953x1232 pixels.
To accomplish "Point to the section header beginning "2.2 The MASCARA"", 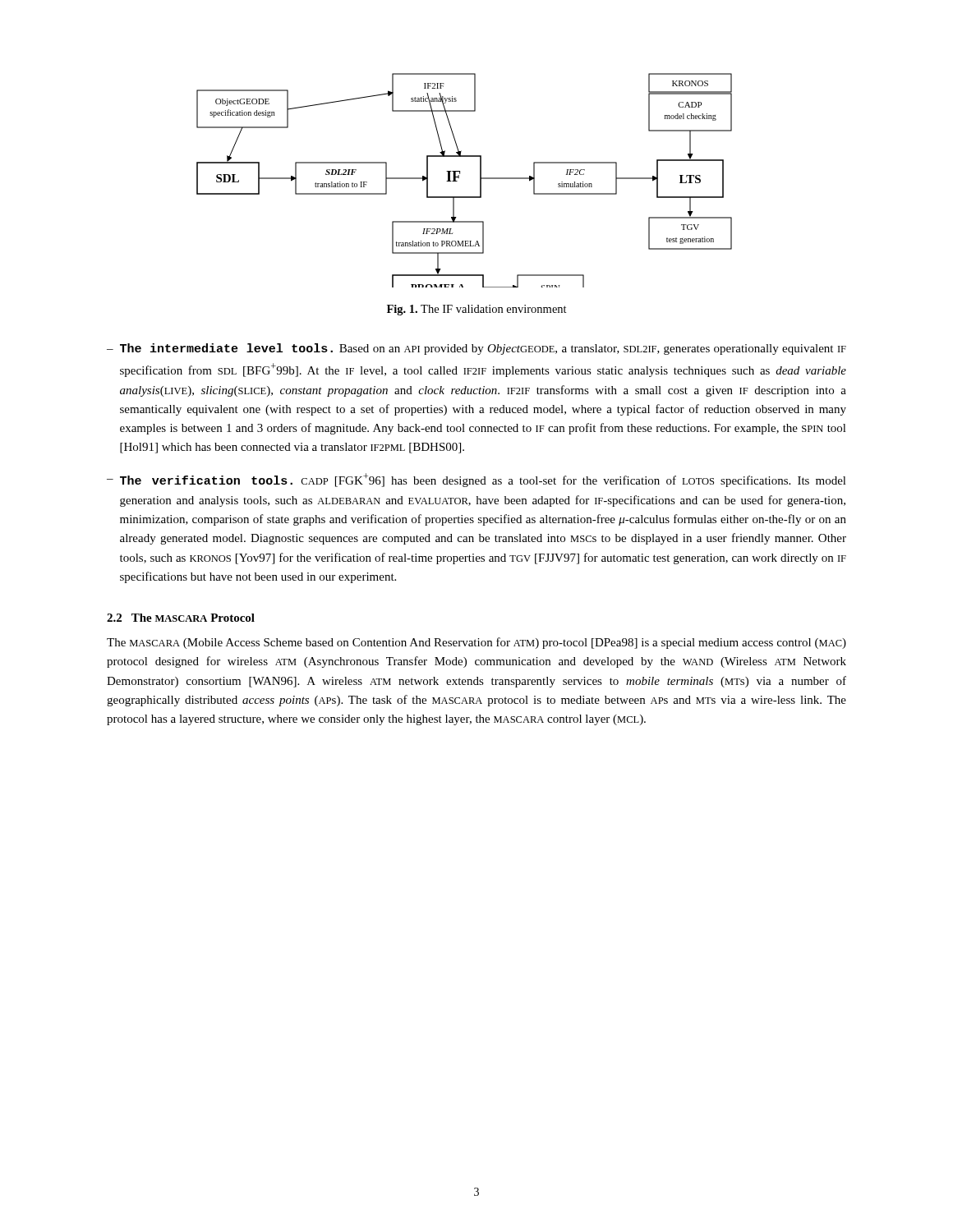I will coord(181,618).
